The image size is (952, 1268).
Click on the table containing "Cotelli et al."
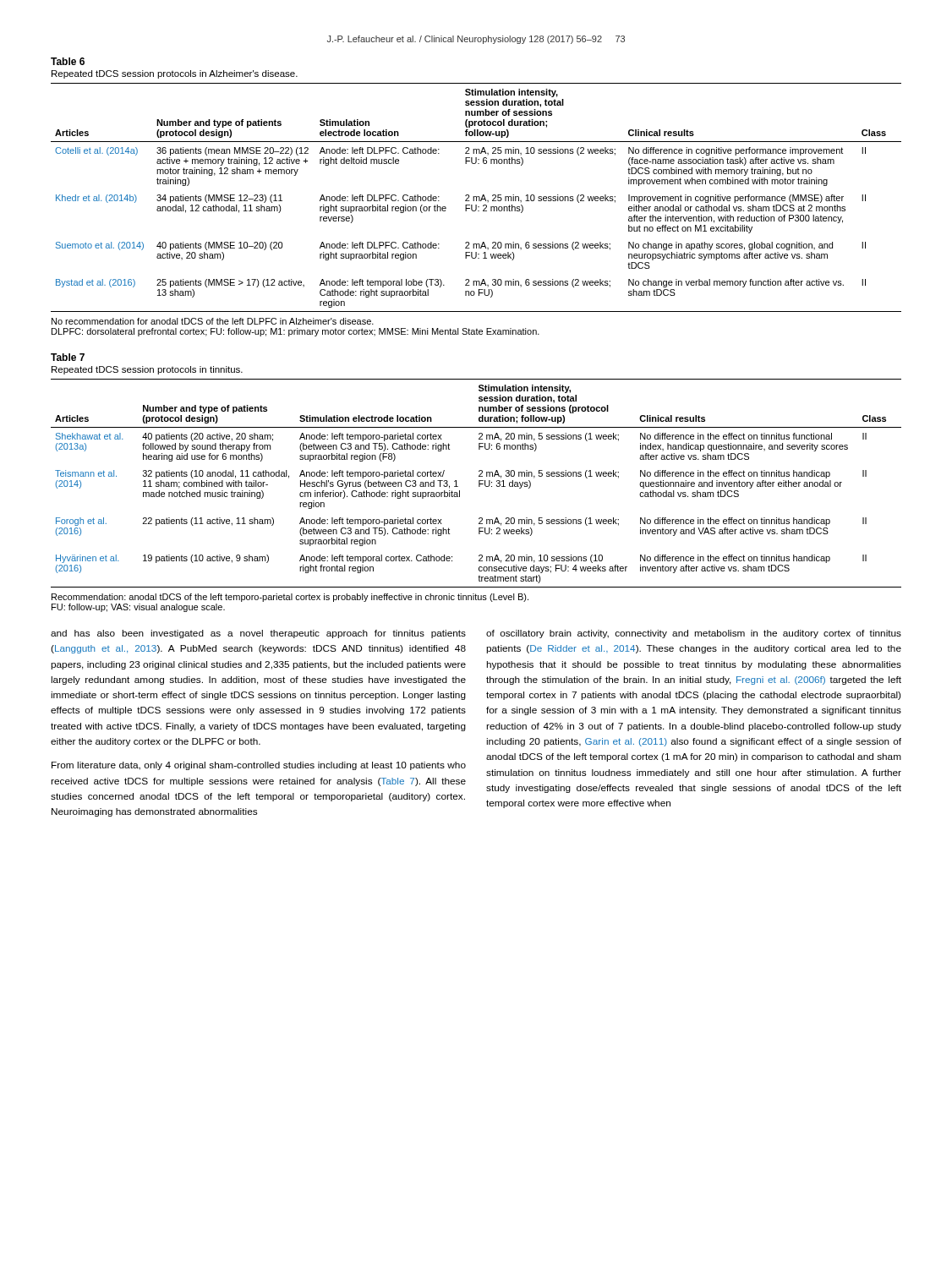tap(476, 197)
